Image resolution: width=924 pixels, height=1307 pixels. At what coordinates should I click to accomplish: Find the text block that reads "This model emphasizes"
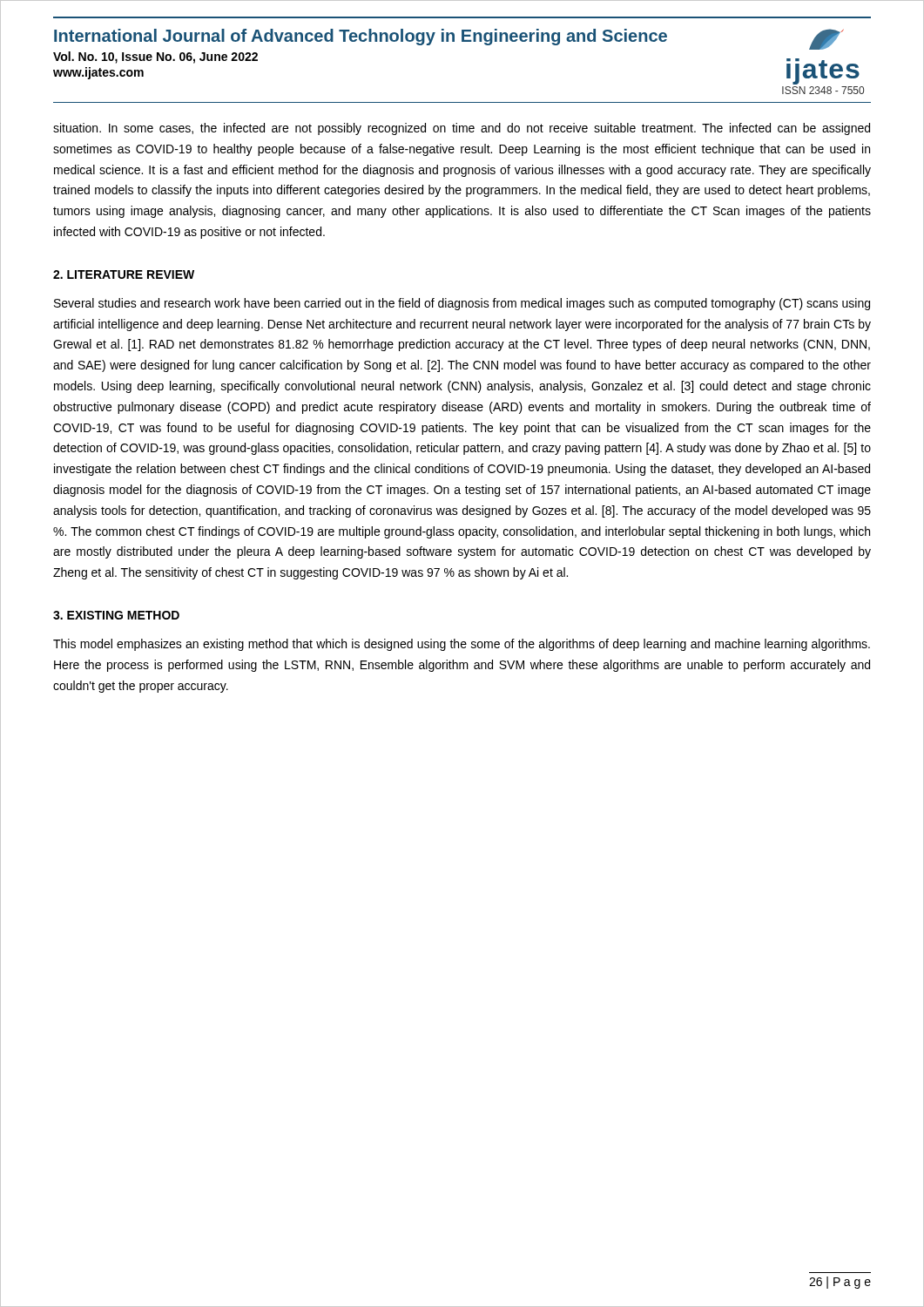pyautogui.click(x=462, y=665)
